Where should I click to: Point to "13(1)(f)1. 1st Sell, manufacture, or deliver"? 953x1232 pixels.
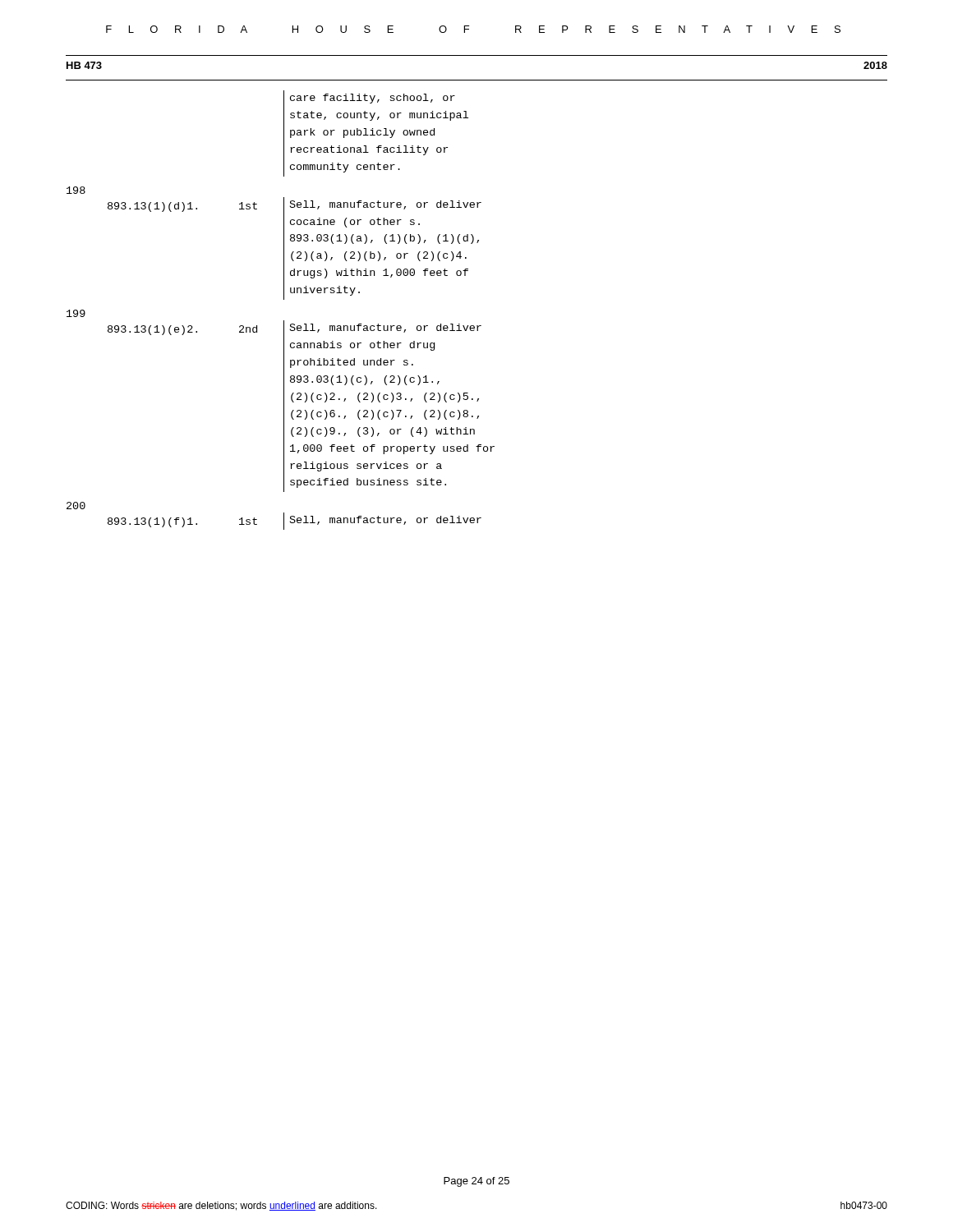coord(476,522)
